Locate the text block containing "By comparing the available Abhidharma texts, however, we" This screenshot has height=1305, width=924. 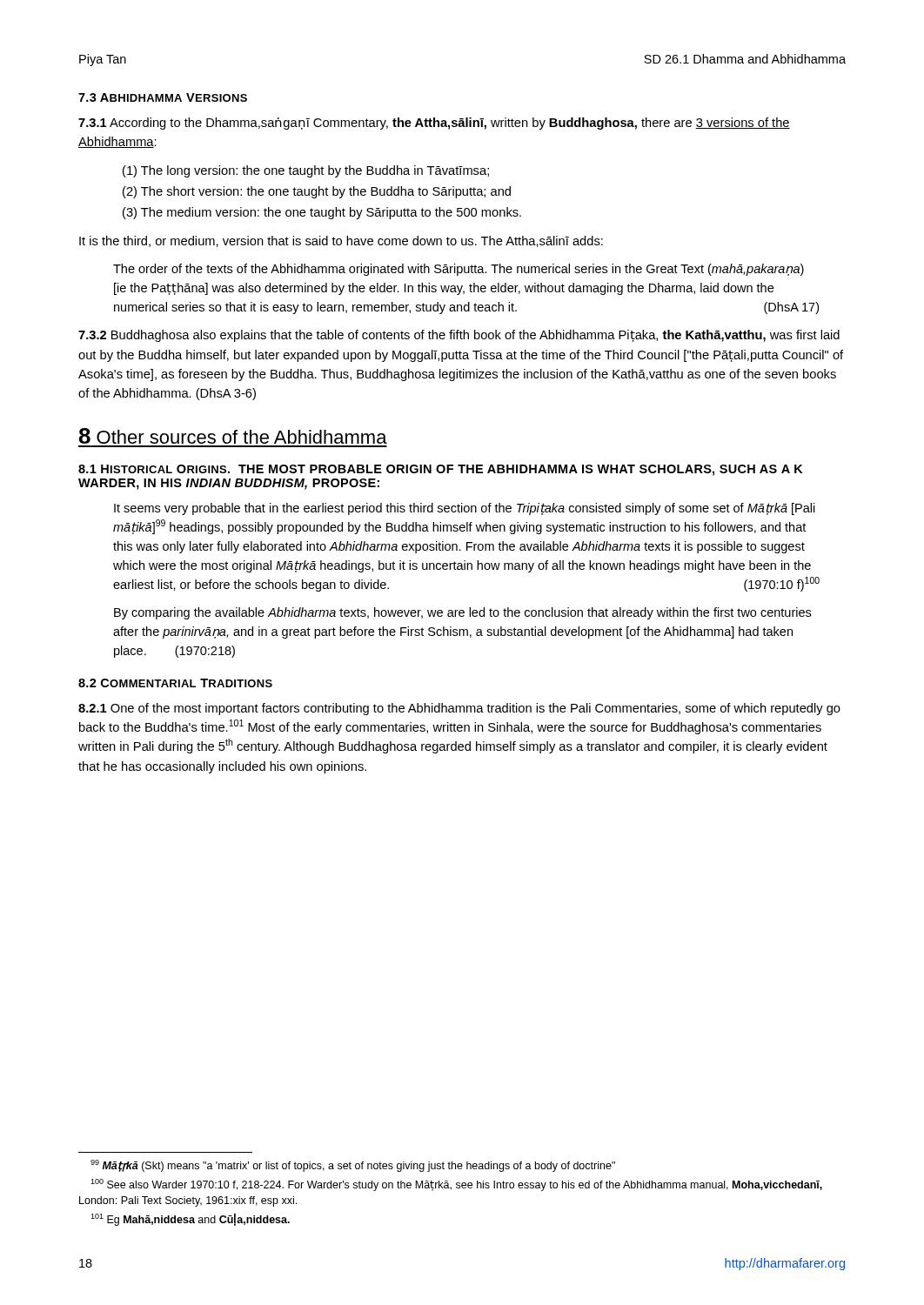tap(462, 631)
